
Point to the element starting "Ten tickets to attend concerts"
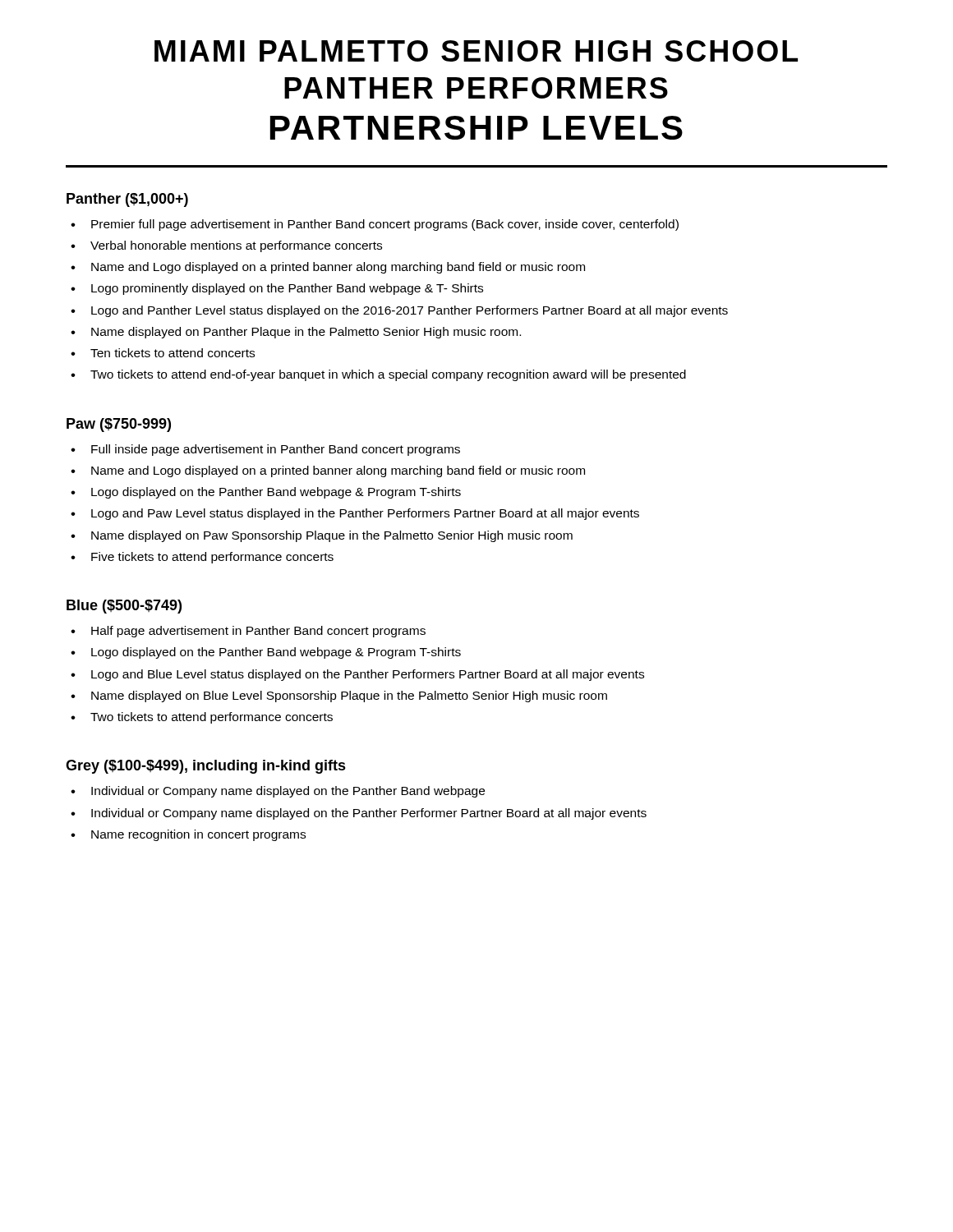click(x=173, y=353)
